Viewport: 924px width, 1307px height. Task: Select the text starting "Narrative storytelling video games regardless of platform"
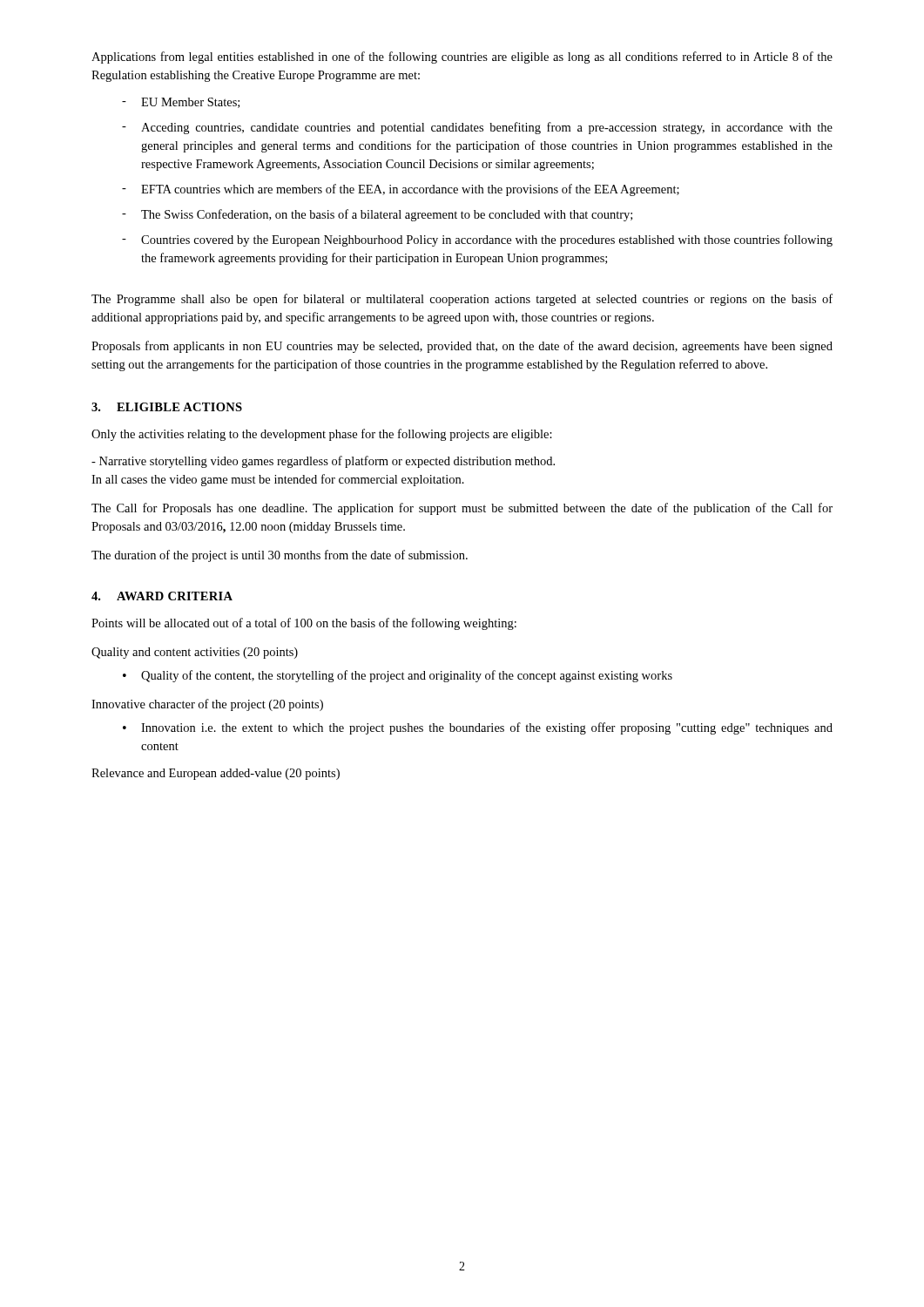click(462, 471)
